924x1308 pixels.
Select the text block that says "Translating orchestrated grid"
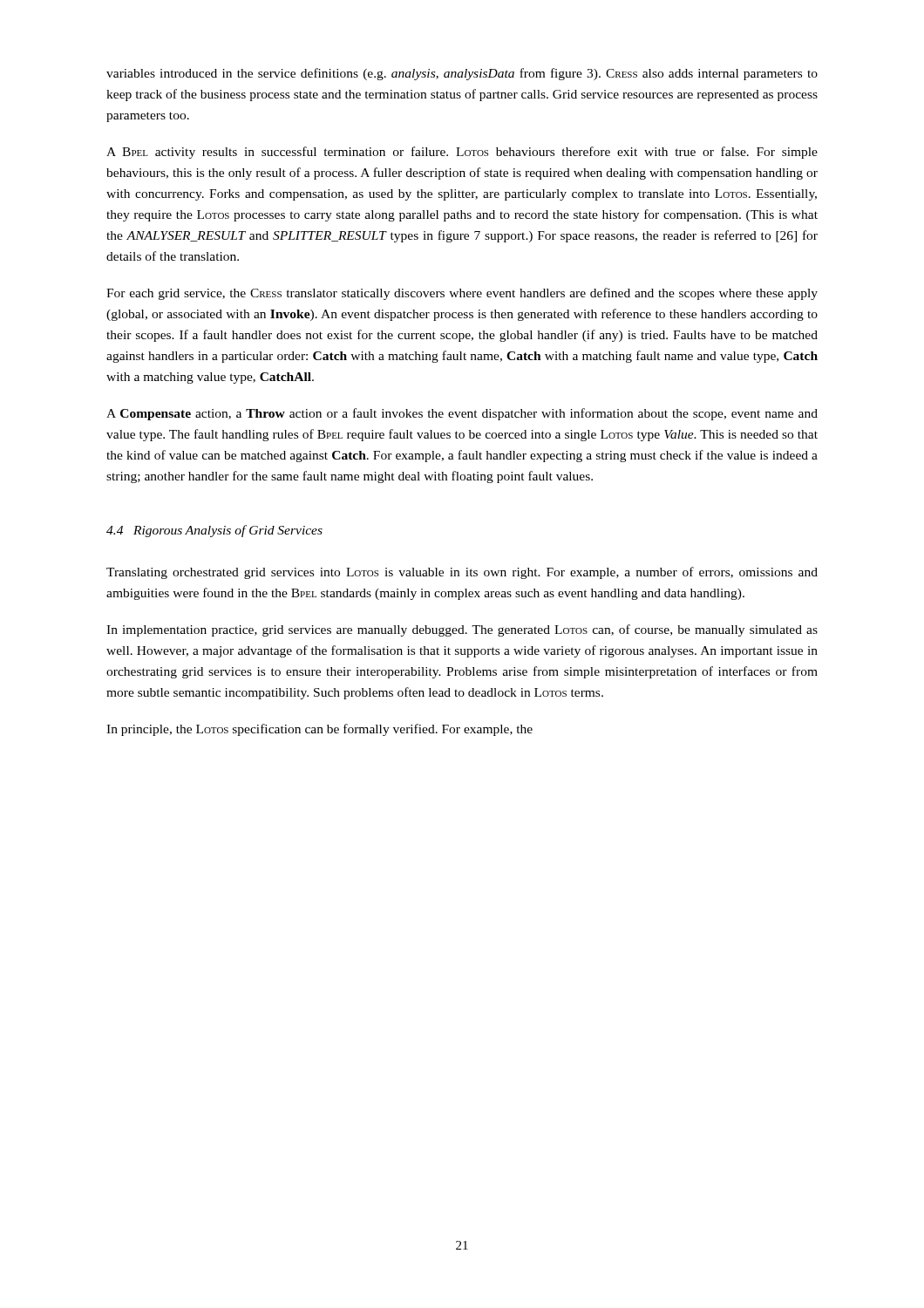click(462, 582)
